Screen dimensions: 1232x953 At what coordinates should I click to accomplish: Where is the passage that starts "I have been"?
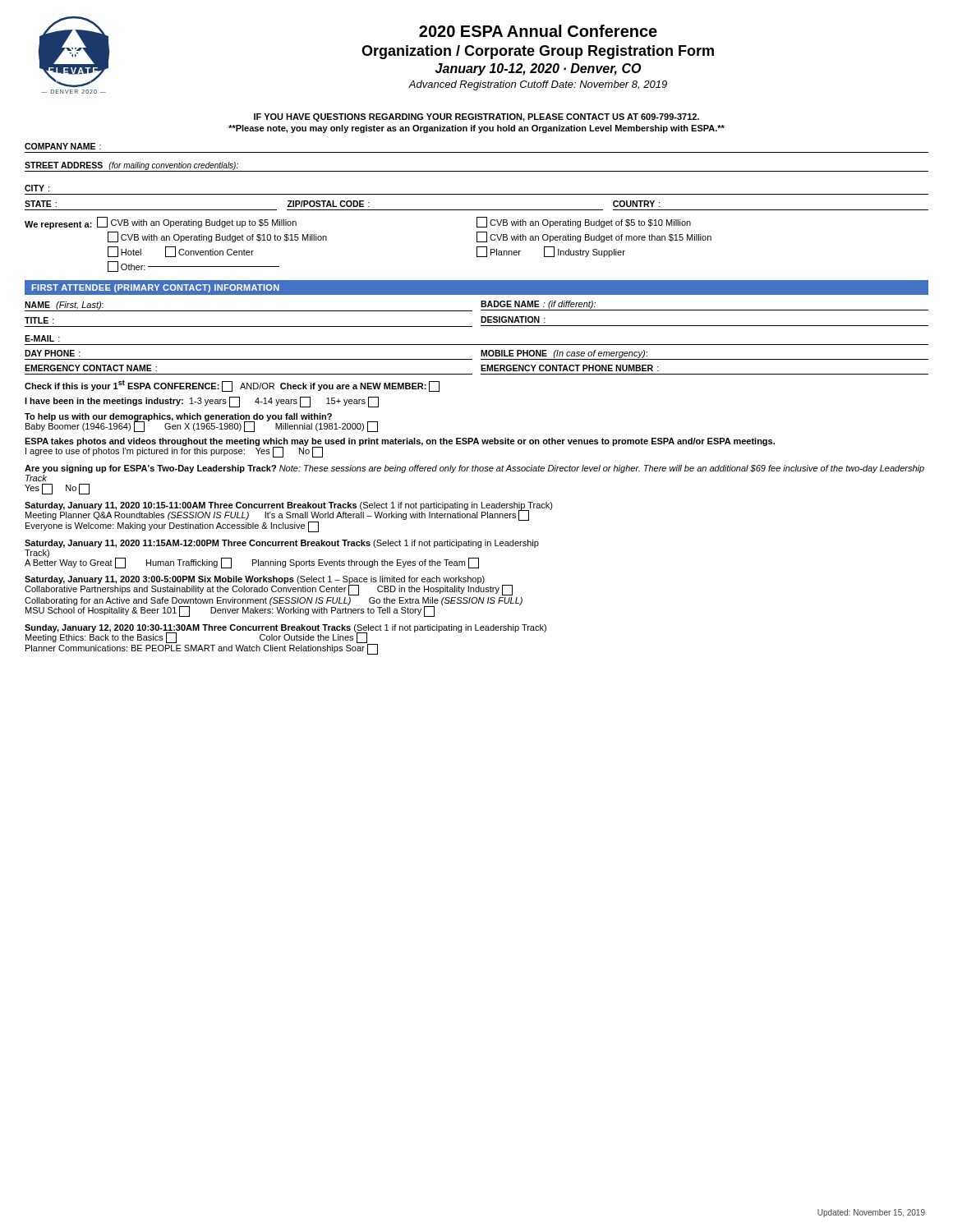pyautogui.click(x=202, y=402)
